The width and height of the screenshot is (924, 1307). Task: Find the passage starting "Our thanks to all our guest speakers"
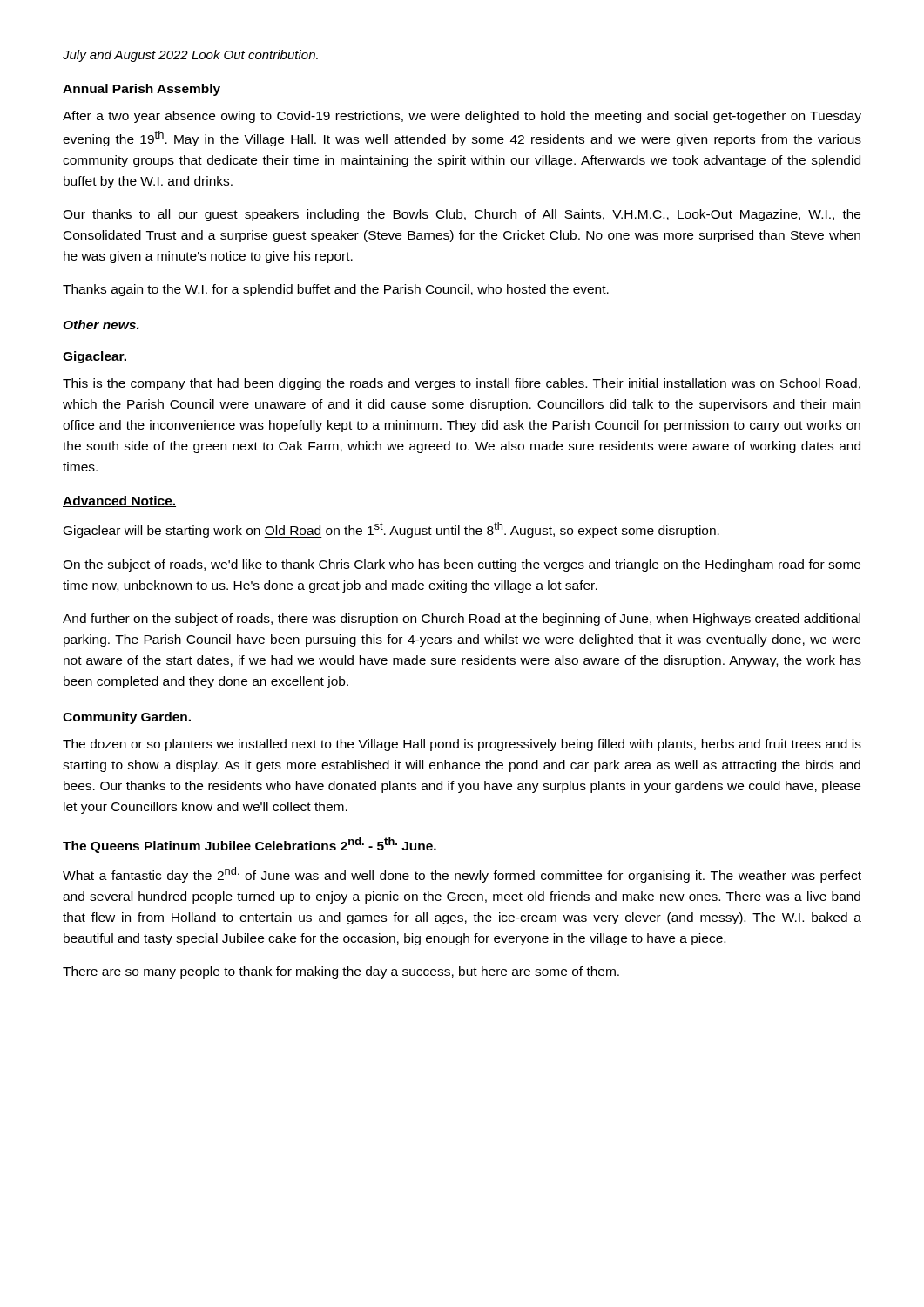point(462,235)
